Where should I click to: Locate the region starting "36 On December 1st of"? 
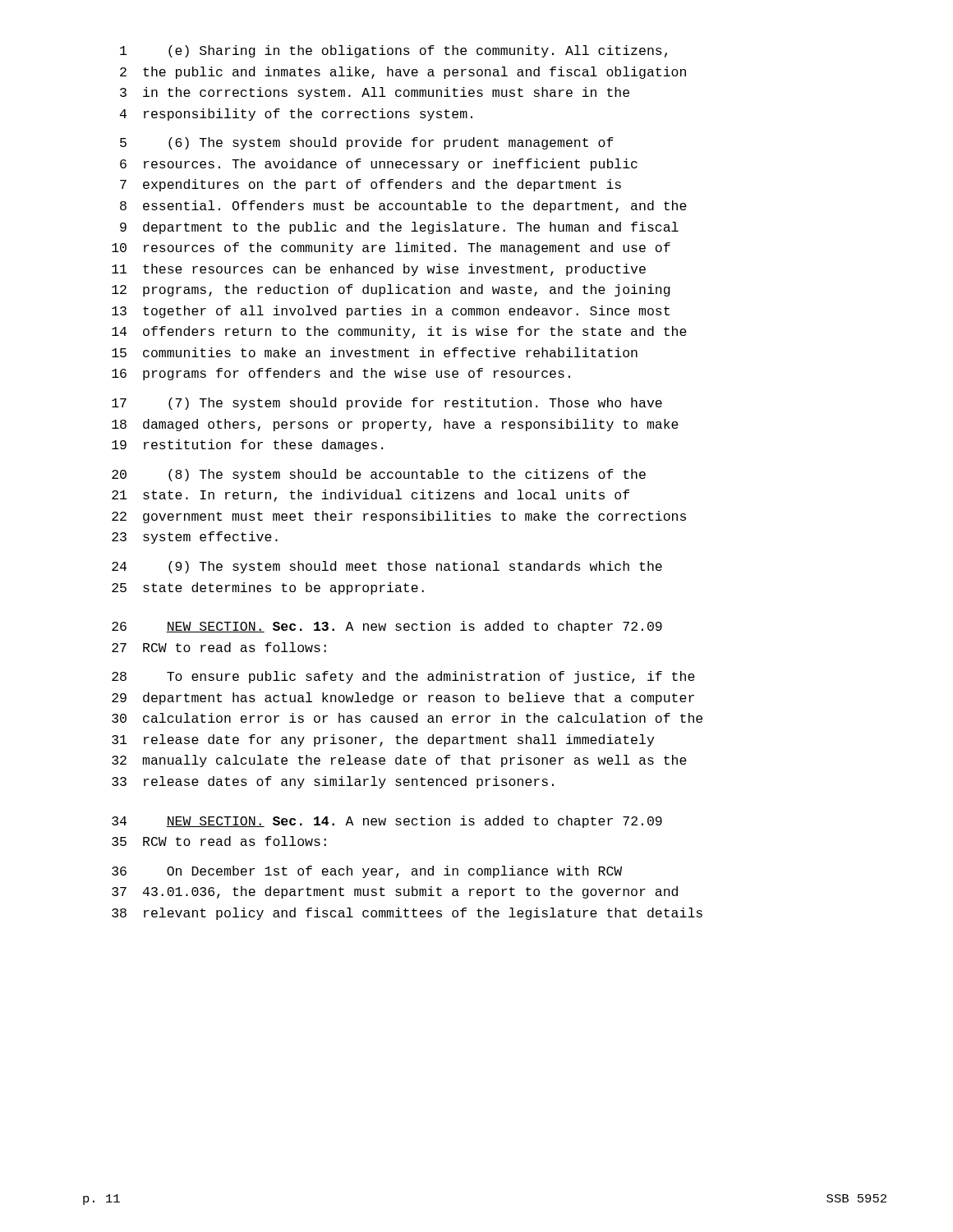pos(485,893)
